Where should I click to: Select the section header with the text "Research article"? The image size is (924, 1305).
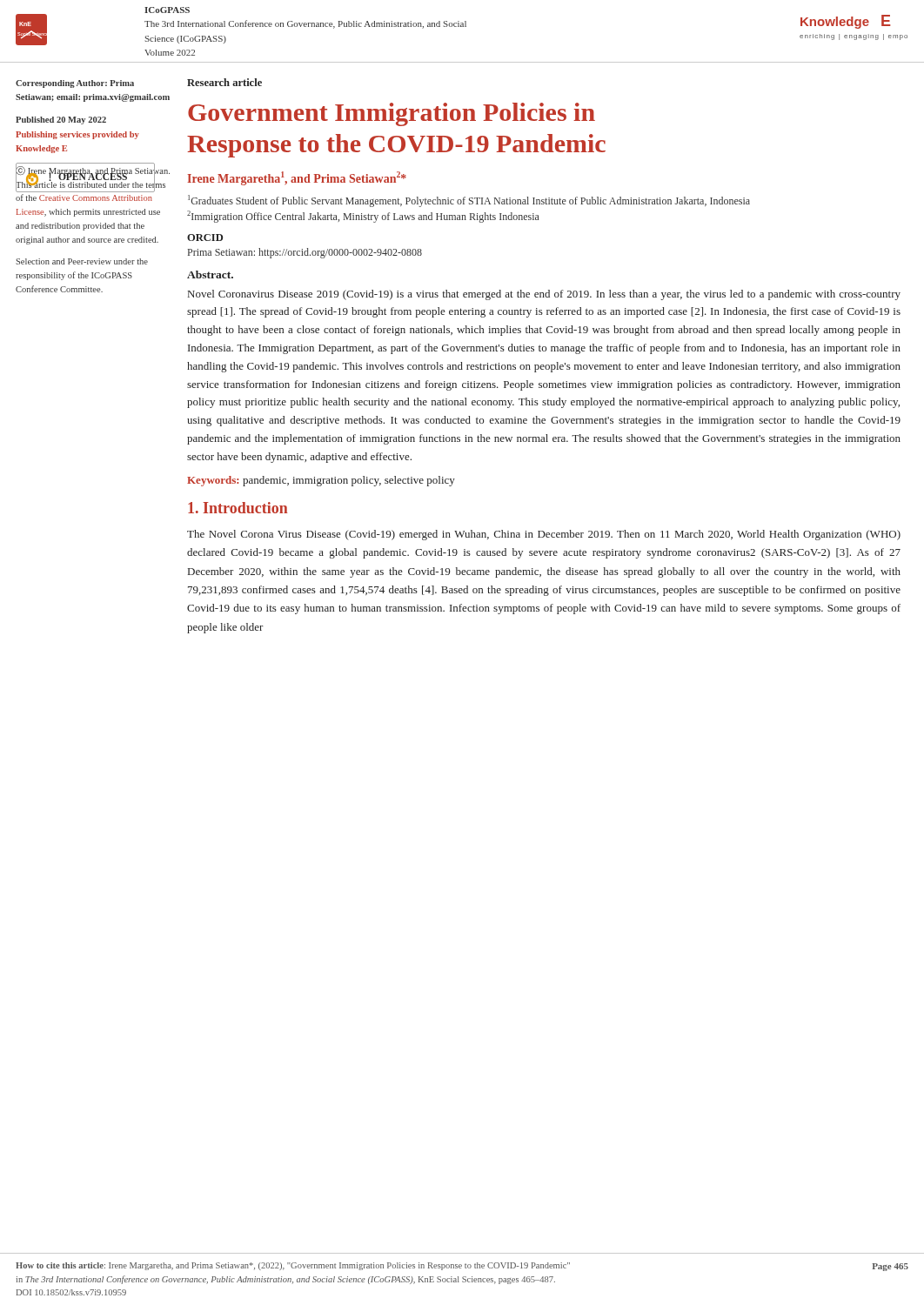pos(225,83)
